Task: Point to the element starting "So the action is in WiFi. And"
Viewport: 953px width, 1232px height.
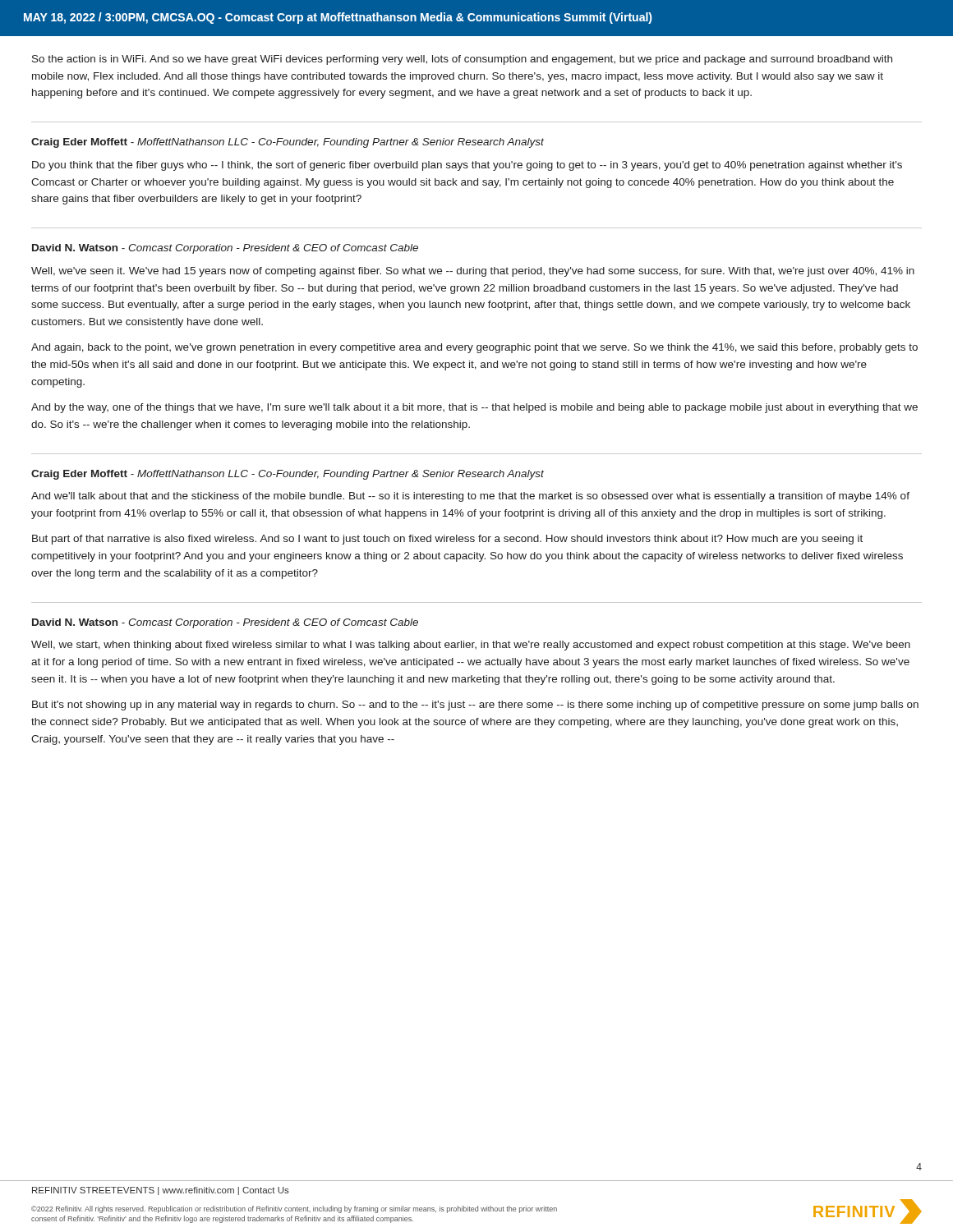Action: (462, 76)
